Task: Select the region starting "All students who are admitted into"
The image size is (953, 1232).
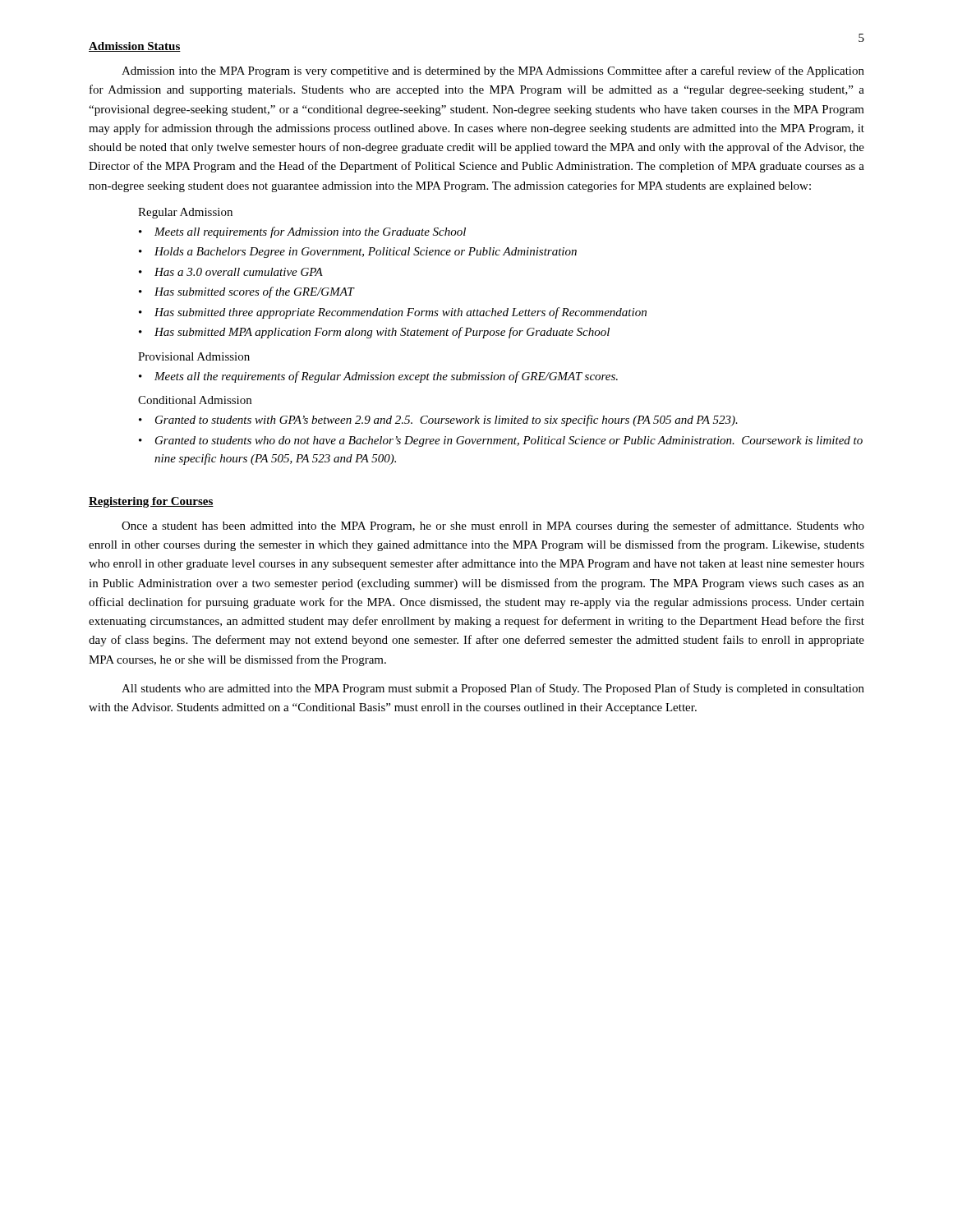Action: pos(476,698)
